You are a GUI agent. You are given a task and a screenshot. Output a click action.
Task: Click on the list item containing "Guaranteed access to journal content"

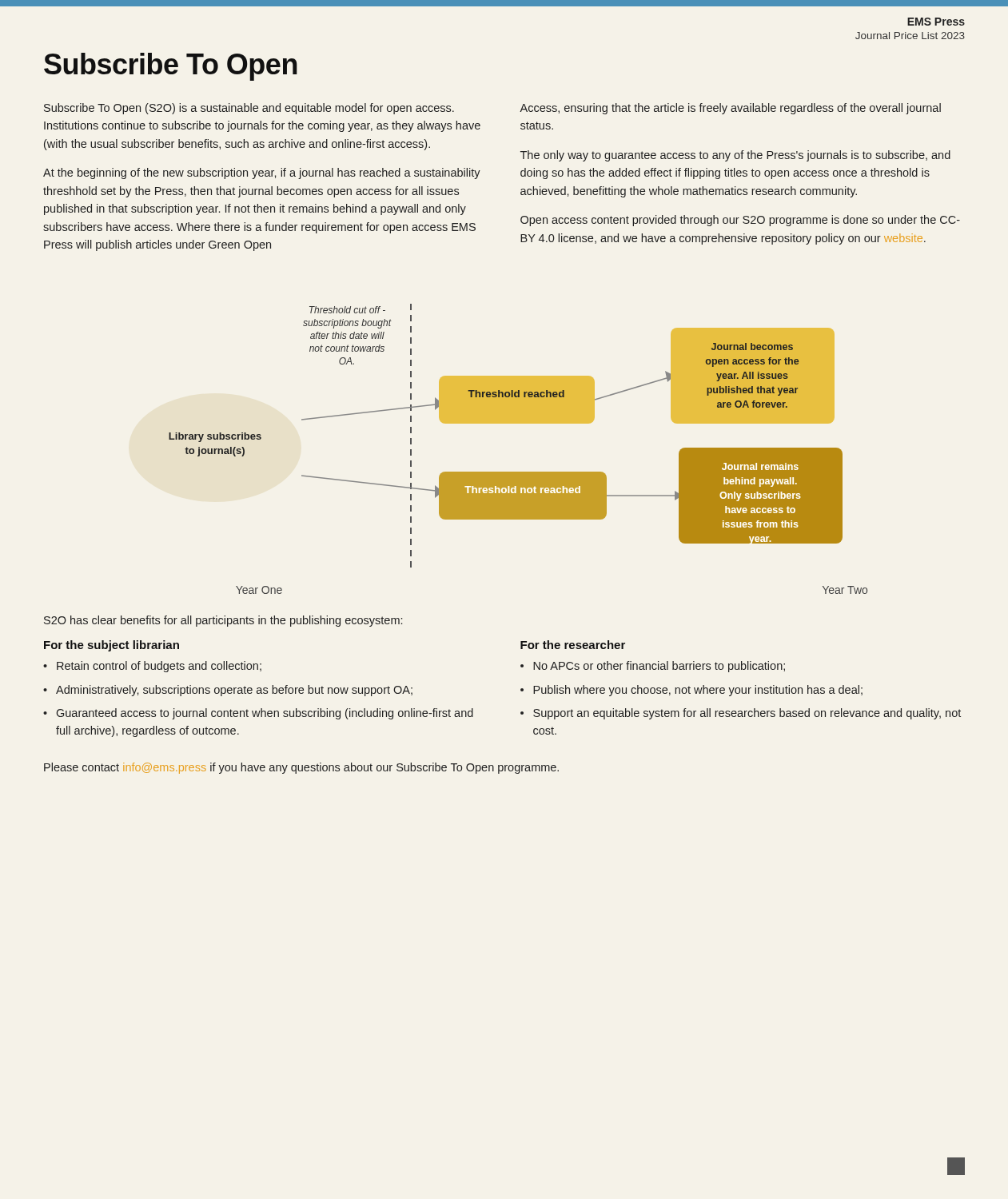tap(265, 722)
